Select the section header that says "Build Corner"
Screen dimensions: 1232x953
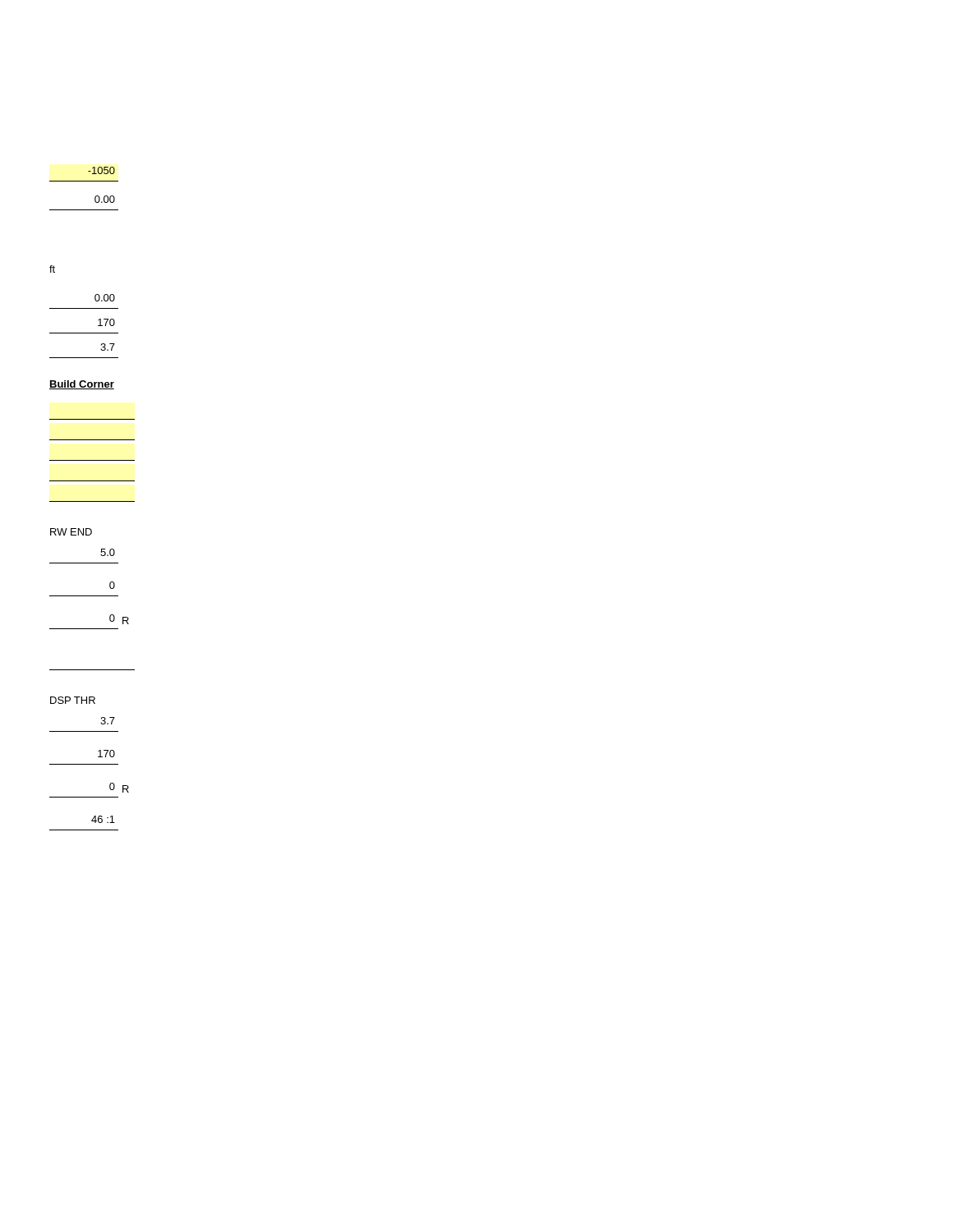coord(82,384)
